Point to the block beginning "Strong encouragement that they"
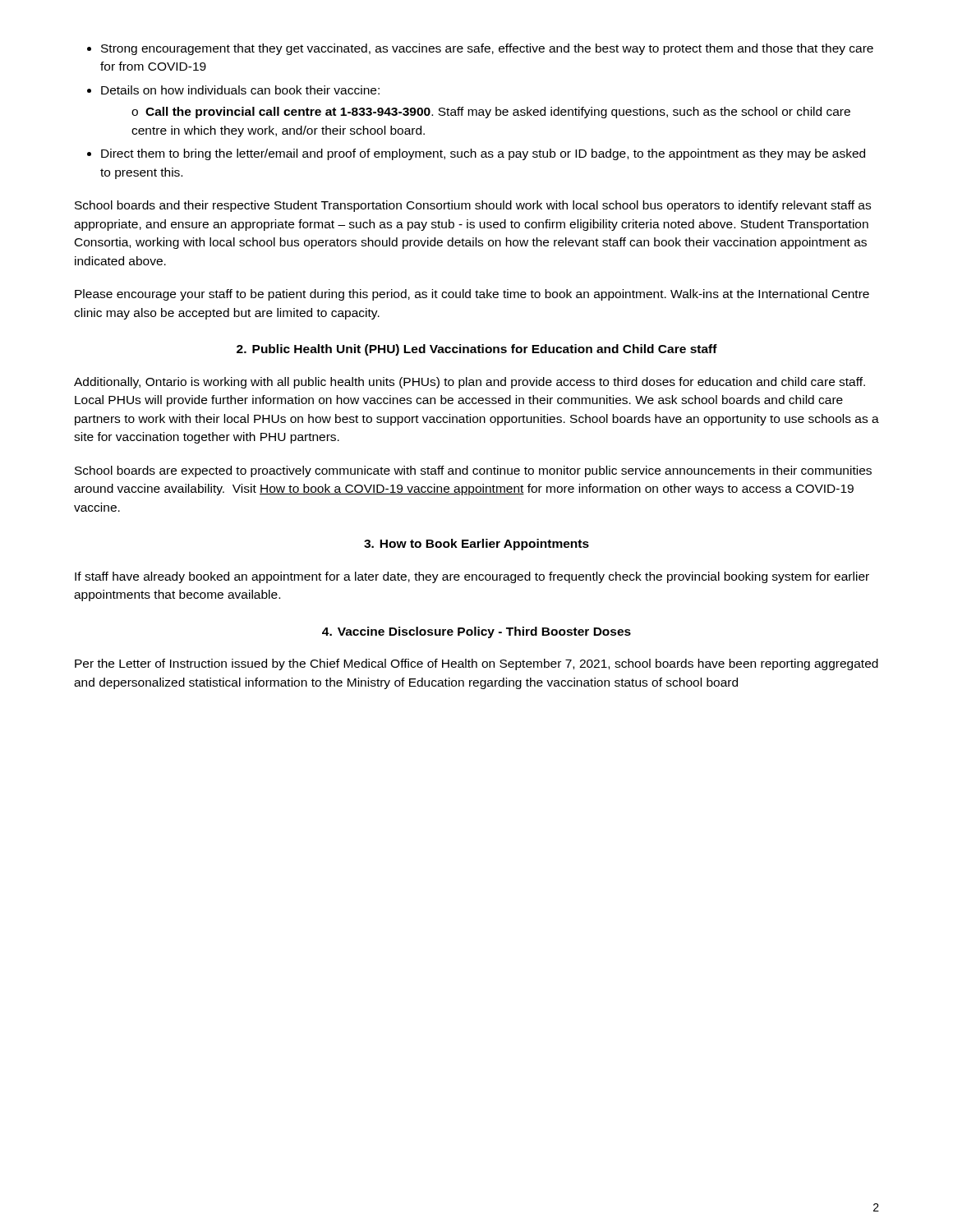 click(481, 111)
